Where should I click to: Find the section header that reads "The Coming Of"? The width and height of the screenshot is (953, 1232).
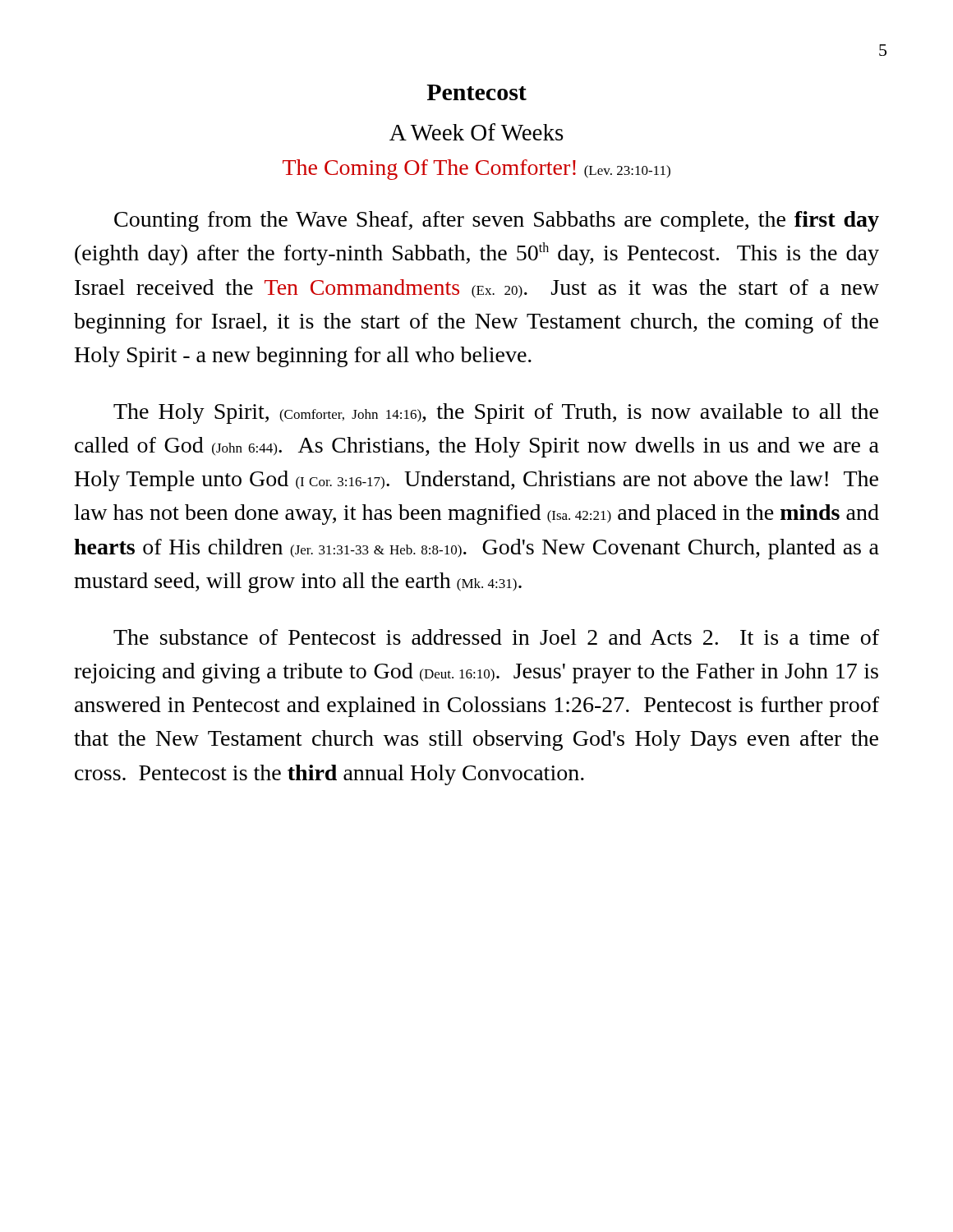(476, 167)
